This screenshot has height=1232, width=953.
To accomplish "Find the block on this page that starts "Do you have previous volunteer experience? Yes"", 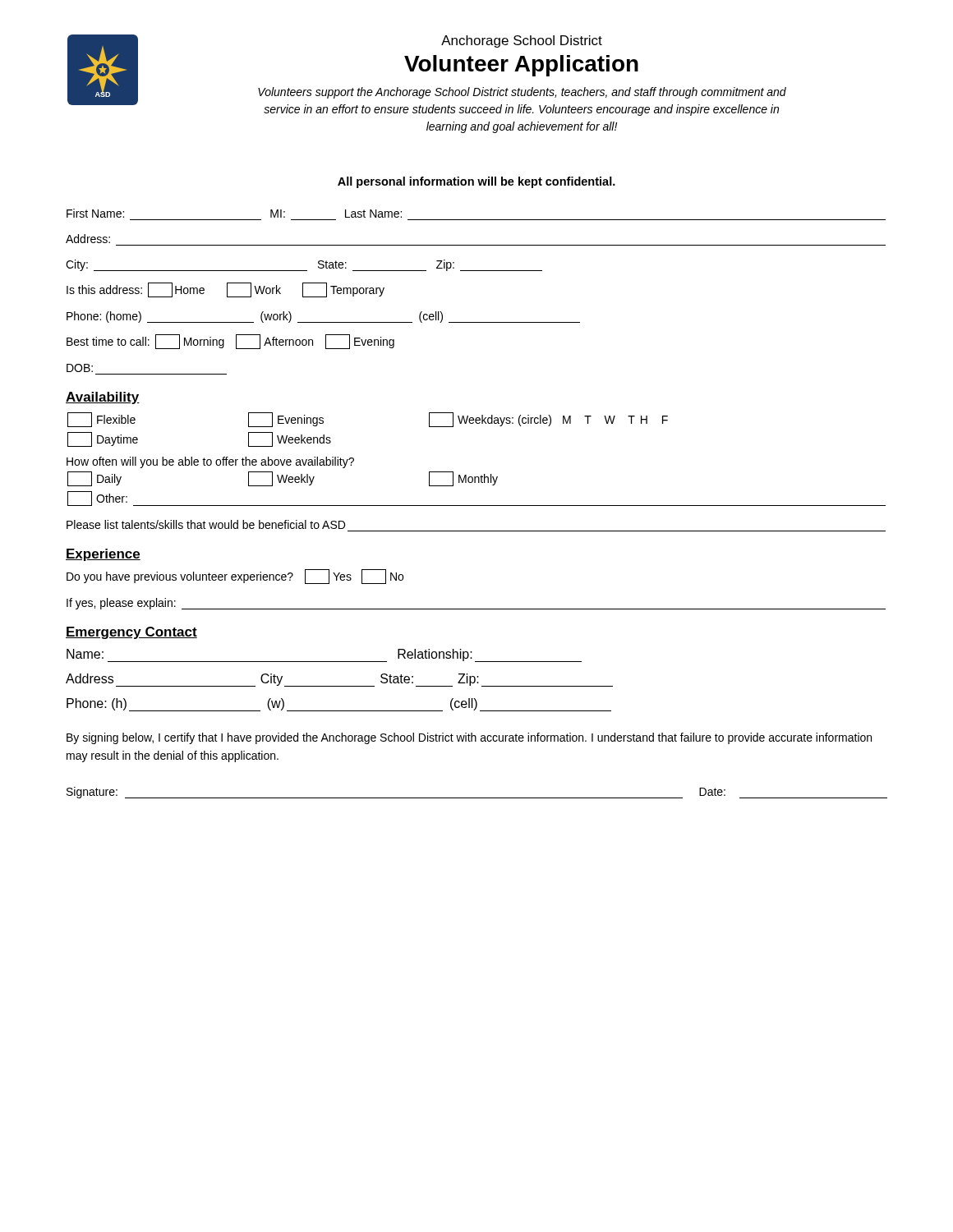I will click(235, 577).
